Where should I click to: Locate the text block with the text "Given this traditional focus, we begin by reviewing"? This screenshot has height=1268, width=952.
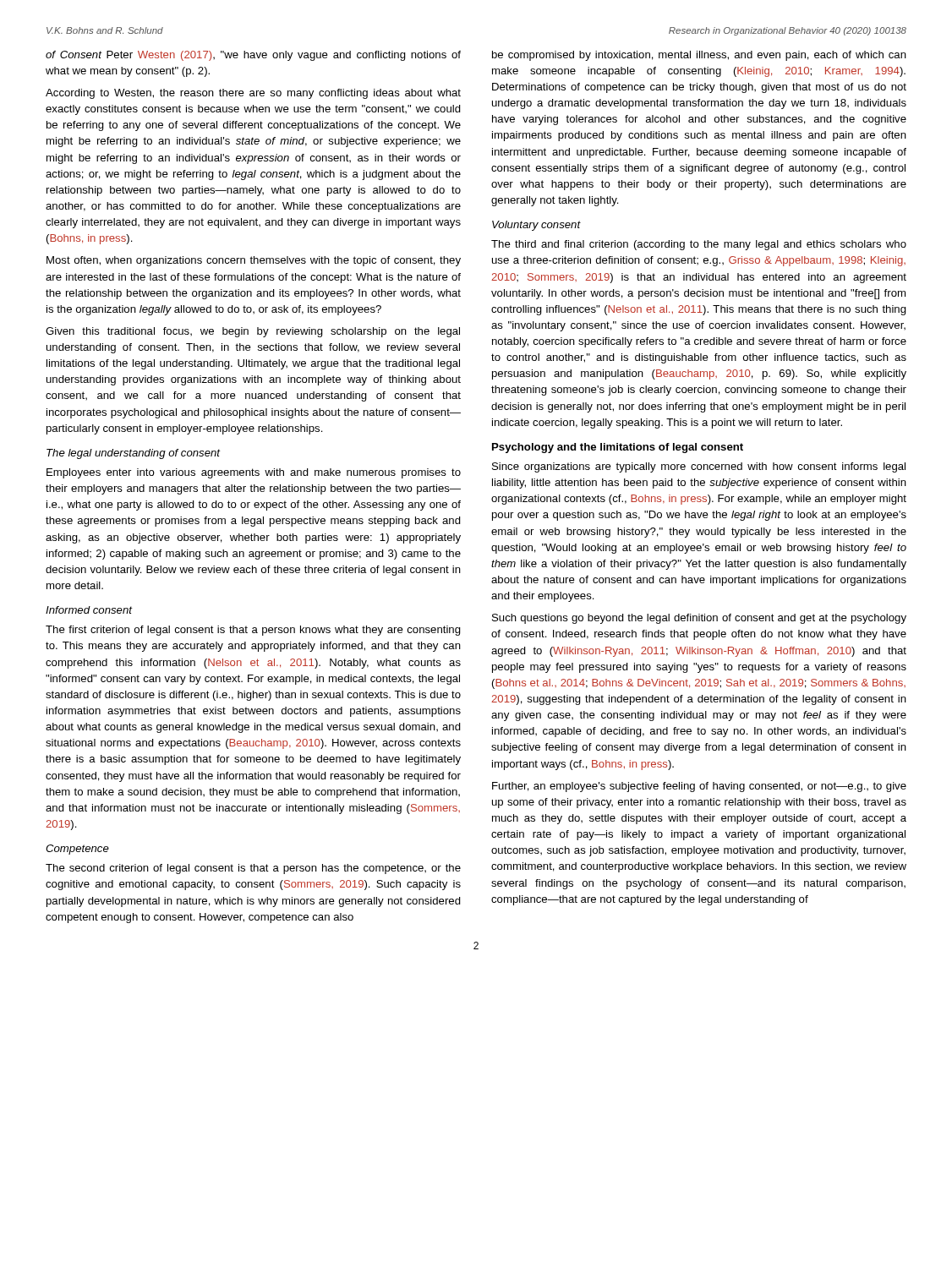(x=253, y=379)
